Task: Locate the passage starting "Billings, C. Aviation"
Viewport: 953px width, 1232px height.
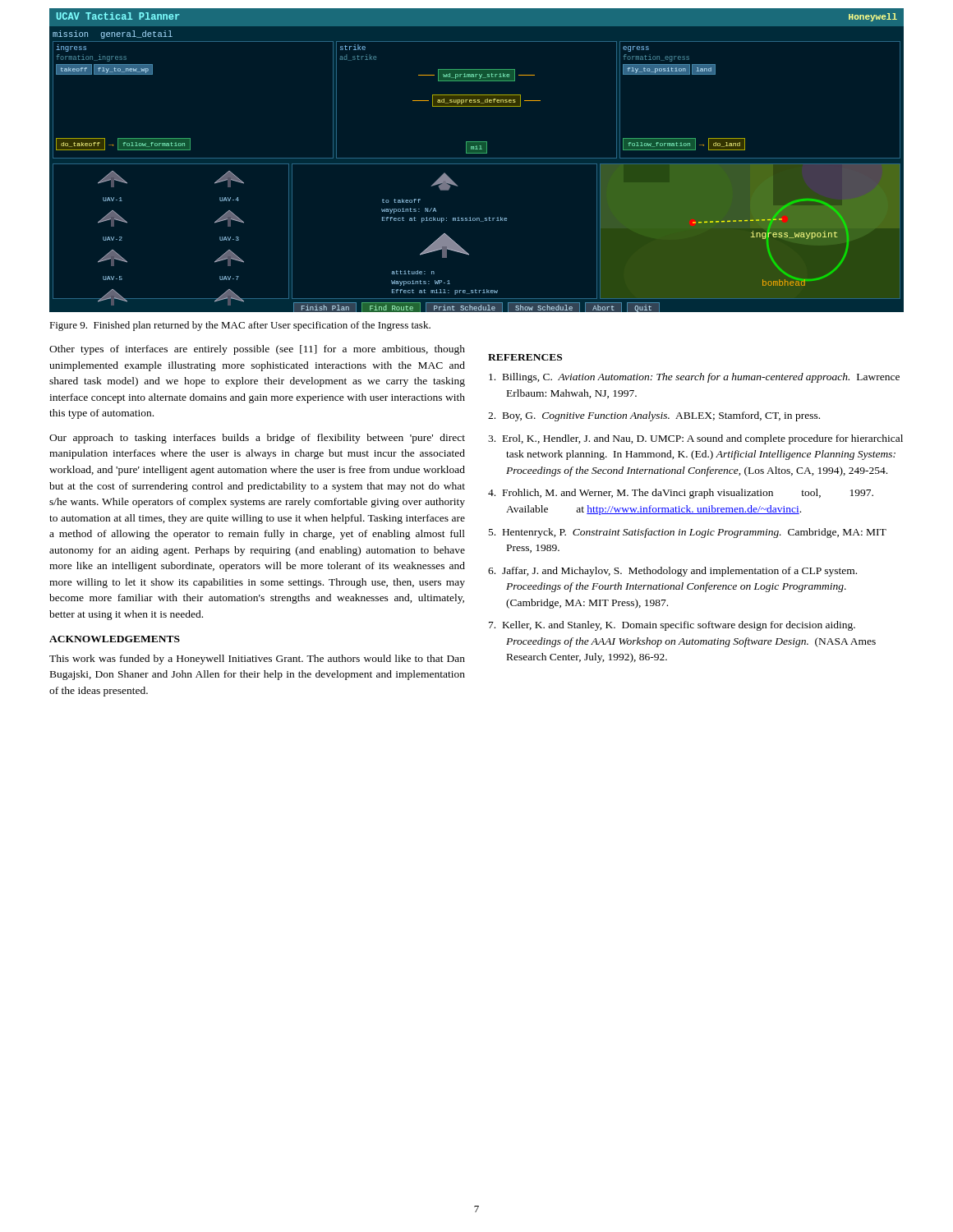Action: tap(694, 385)
